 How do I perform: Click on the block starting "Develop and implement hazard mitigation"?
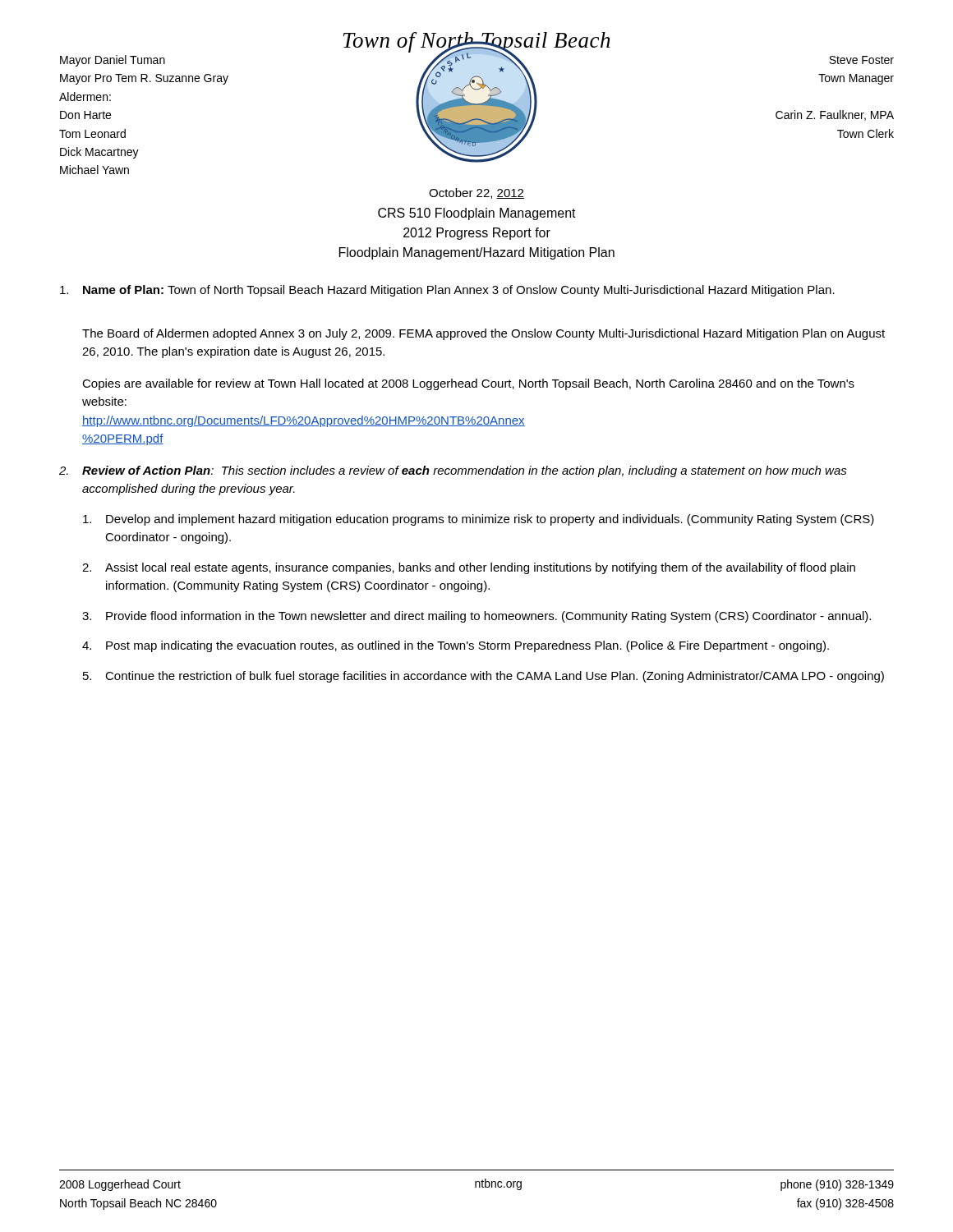pyautogui.click(x=488, y=528)
